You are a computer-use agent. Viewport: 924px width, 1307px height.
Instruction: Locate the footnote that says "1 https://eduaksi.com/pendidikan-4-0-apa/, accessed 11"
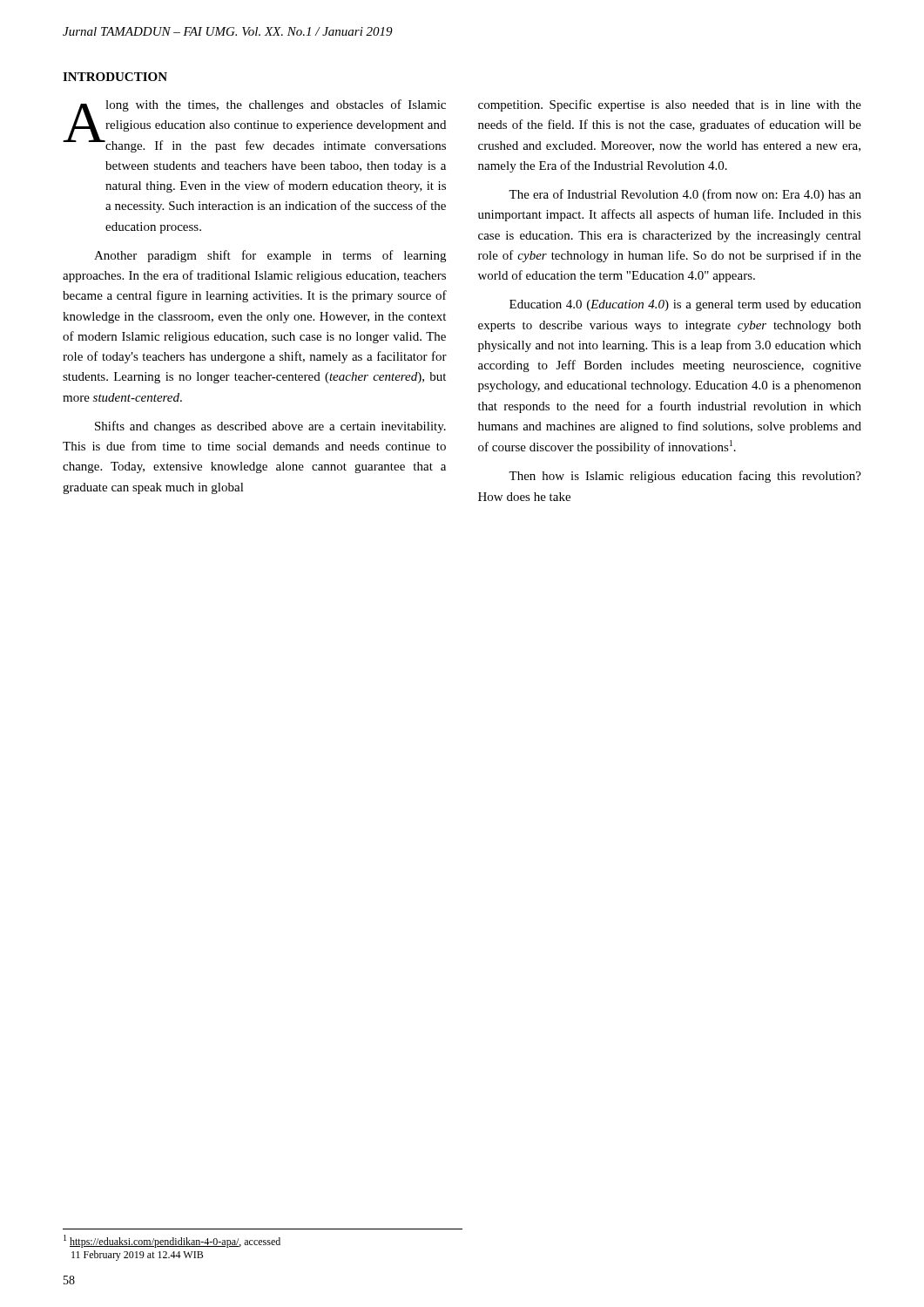172,1247
